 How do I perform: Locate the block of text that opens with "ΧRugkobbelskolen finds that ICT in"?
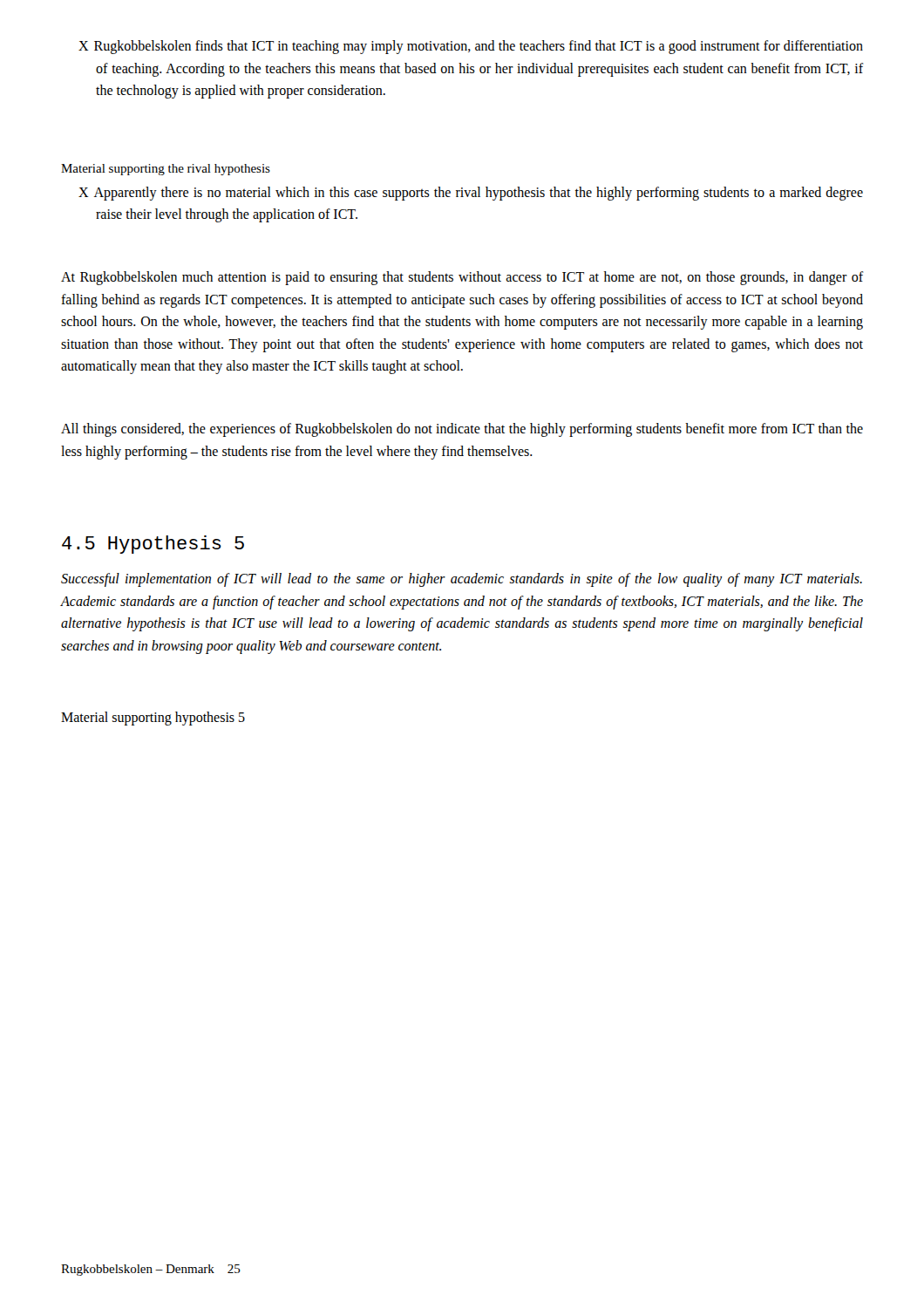(x=471, y=66)
